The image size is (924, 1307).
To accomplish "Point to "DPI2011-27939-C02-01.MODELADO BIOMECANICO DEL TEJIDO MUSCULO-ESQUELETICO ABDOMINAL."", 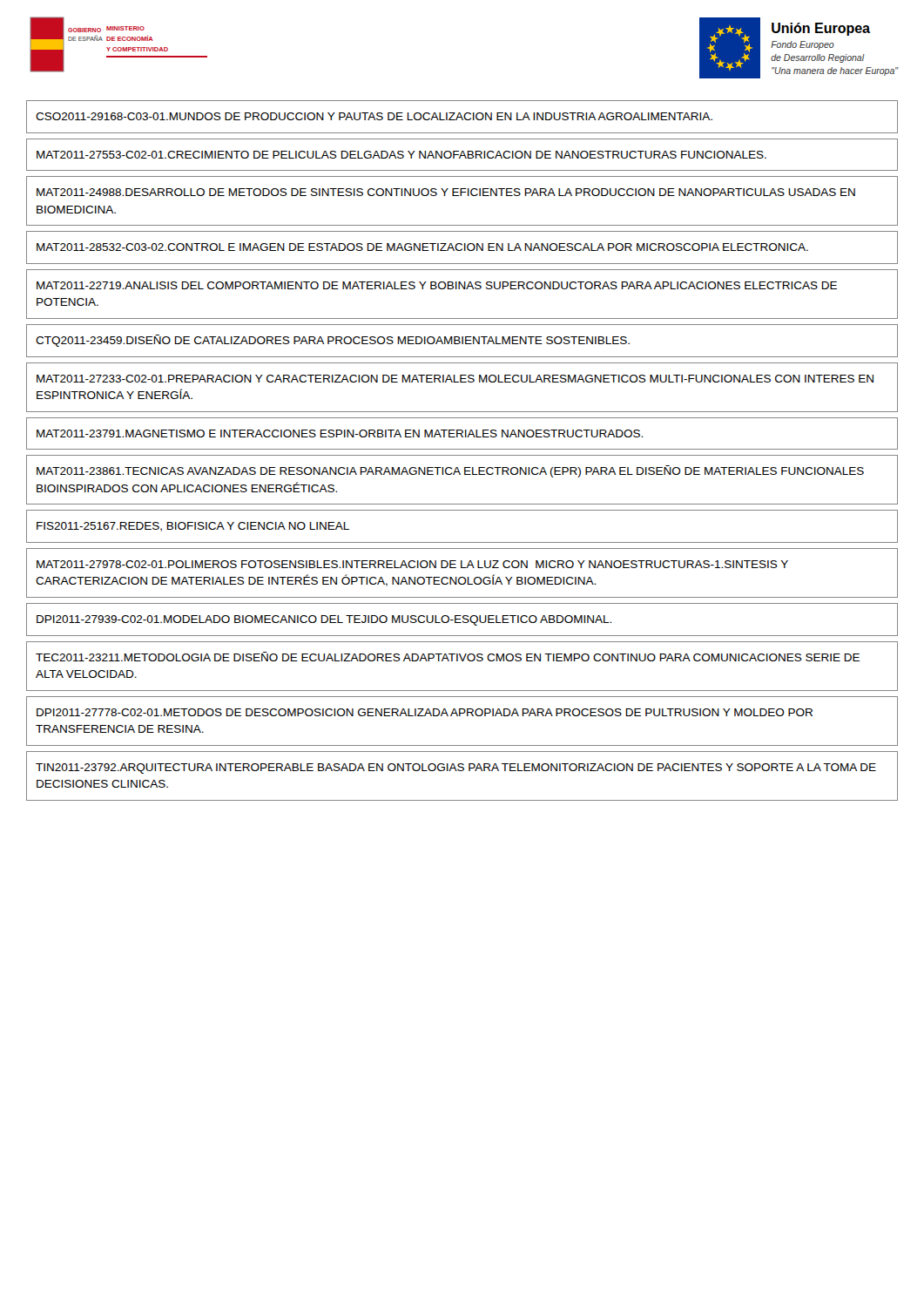I will (324, 619).
